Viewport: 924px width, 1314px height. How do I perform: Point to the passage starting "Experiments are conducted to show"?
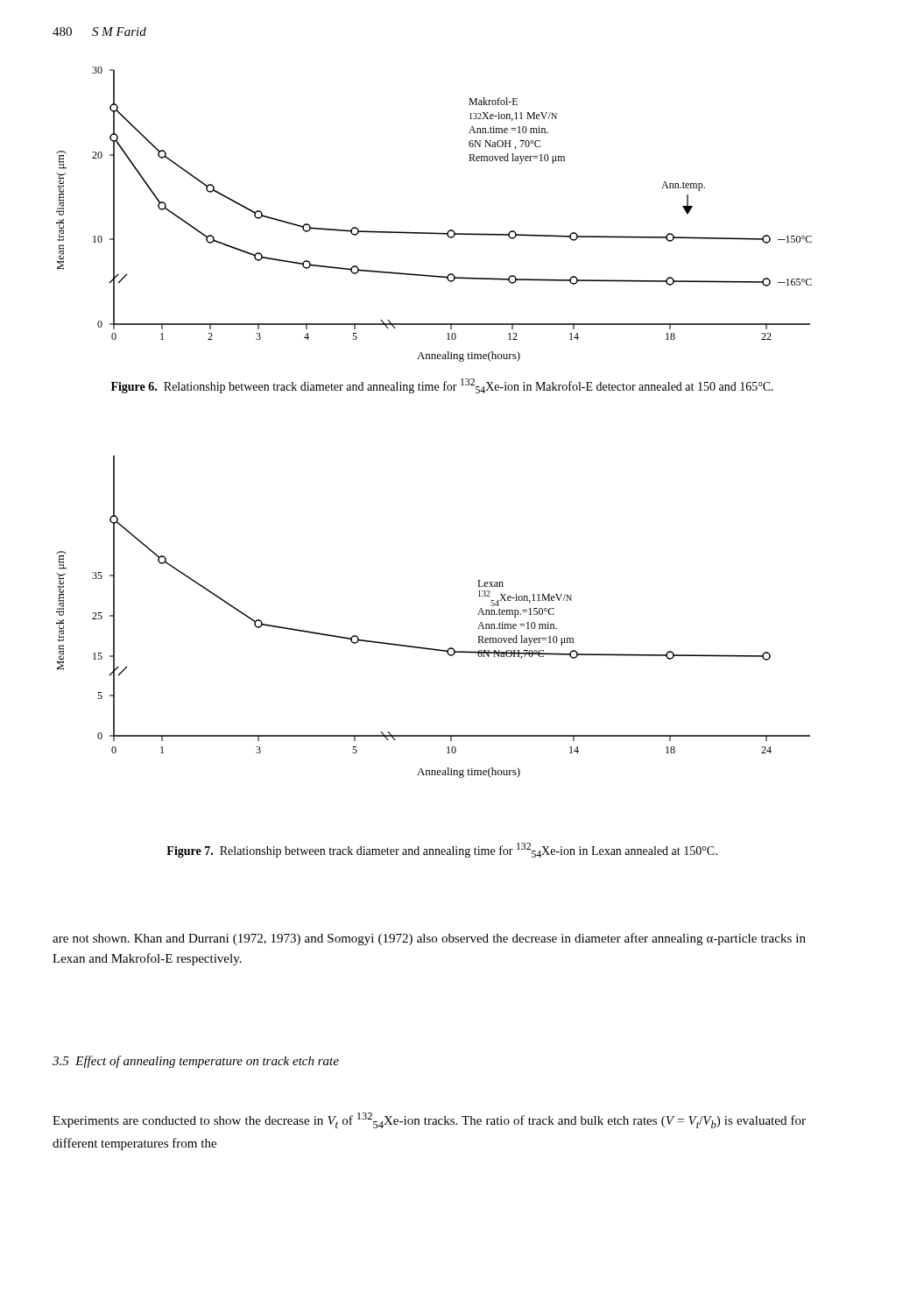[x=429, y=1130]
